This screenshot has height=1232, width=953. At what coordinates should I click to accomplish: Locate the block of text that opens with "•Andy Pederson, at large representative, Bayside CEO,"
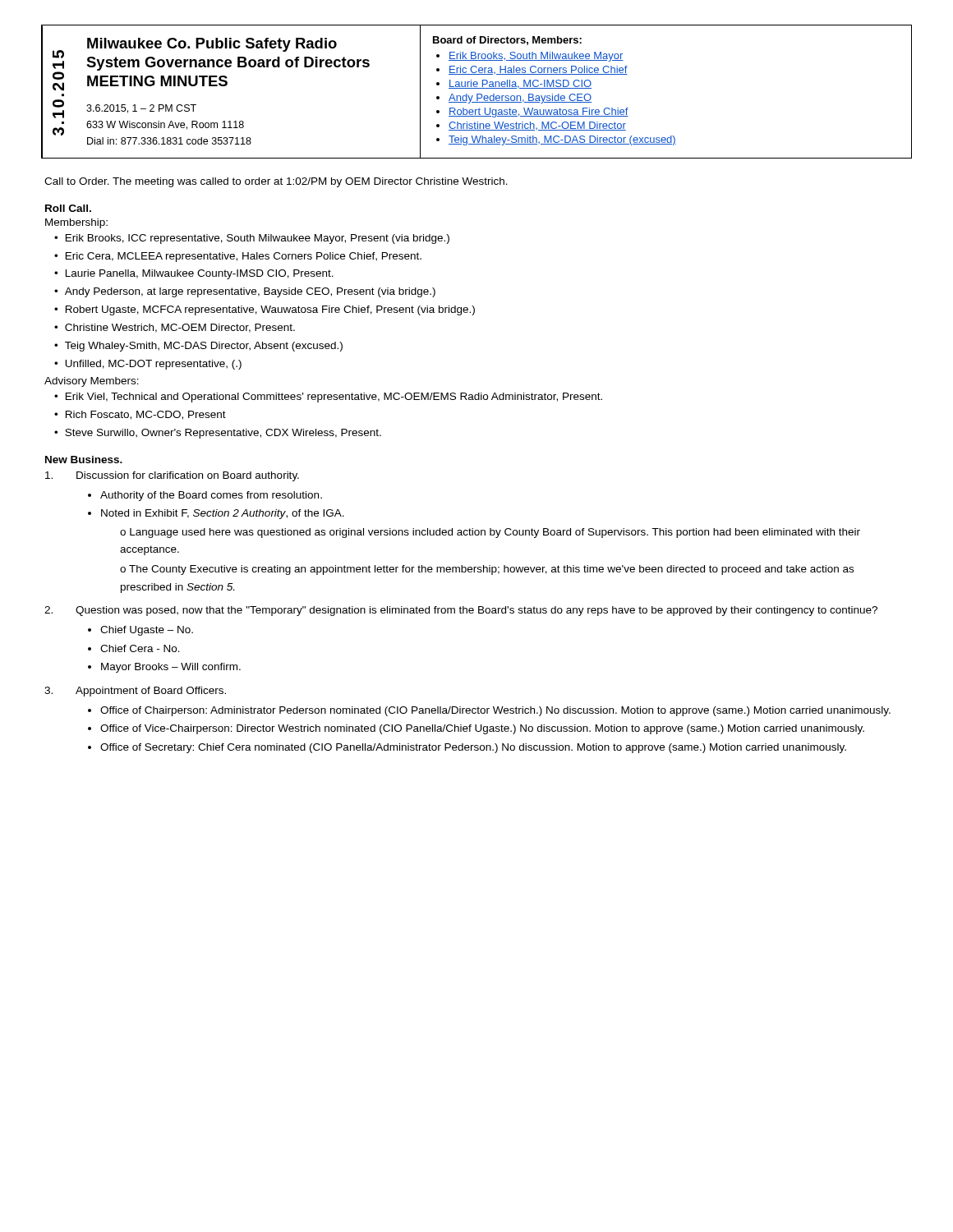tap(245, 292)
